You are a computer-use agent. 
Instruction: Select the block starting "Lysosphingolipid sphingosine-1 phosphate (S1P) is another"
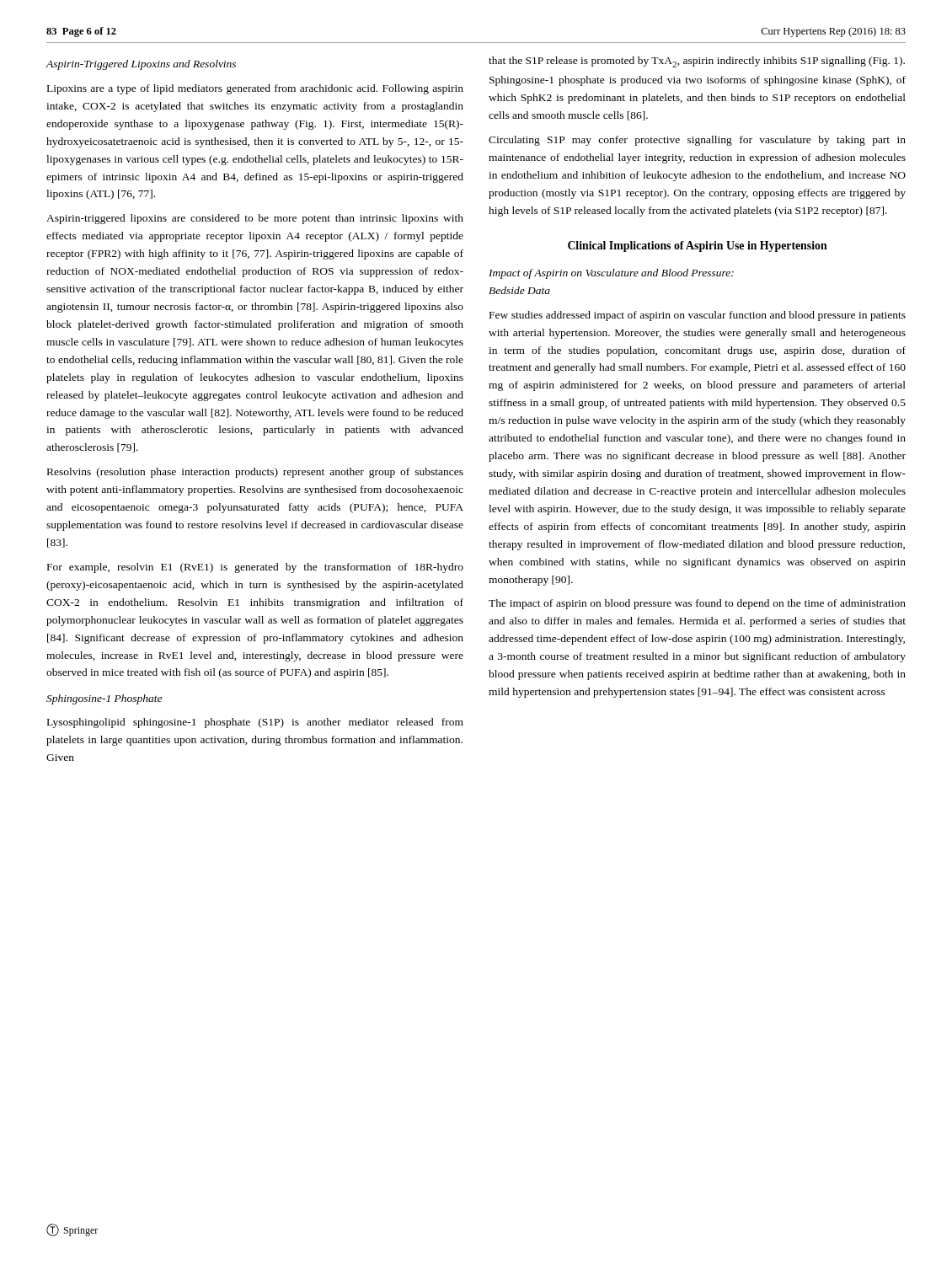point(255,740)
